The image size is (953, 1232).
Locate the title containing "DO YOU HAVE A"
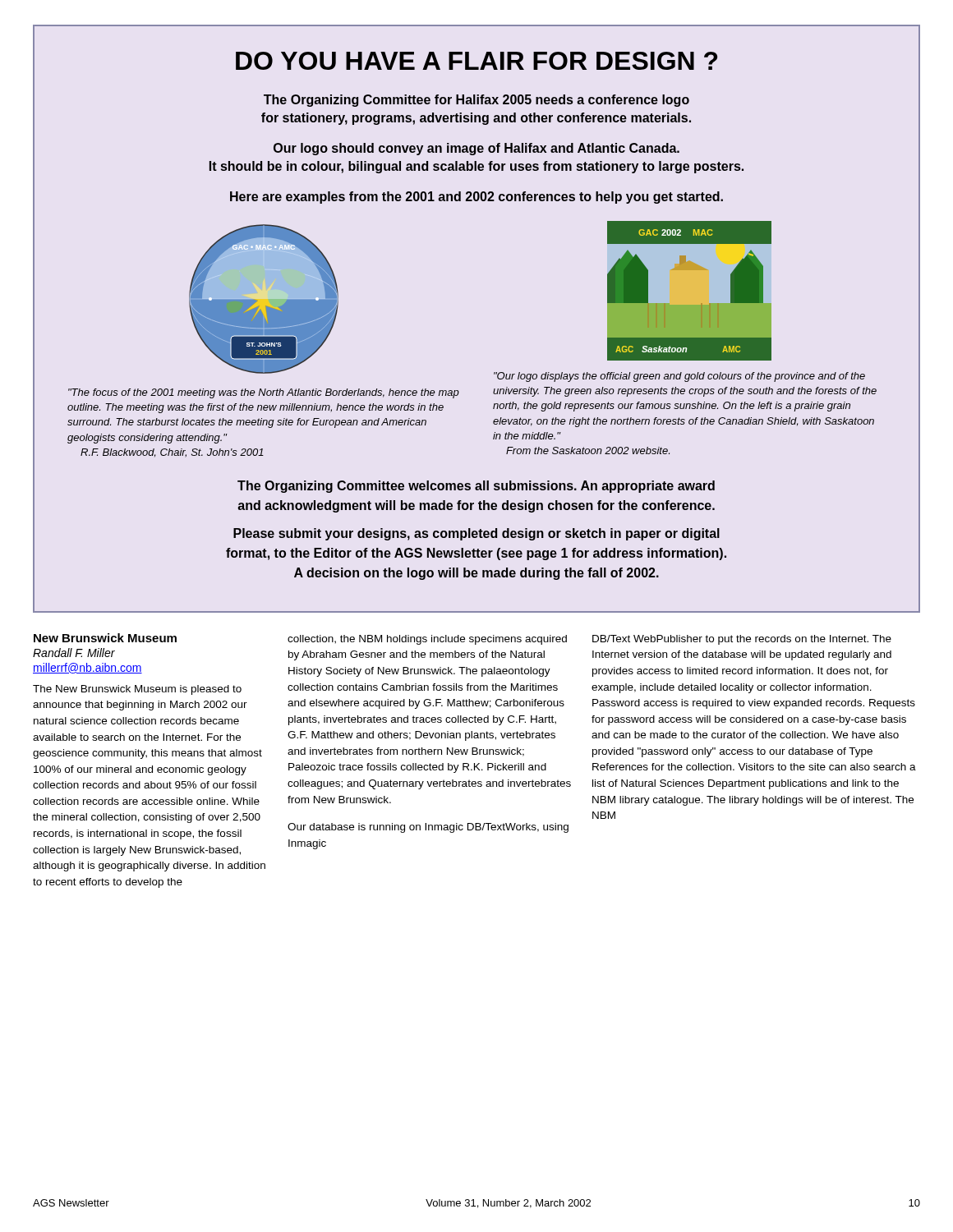476,61
